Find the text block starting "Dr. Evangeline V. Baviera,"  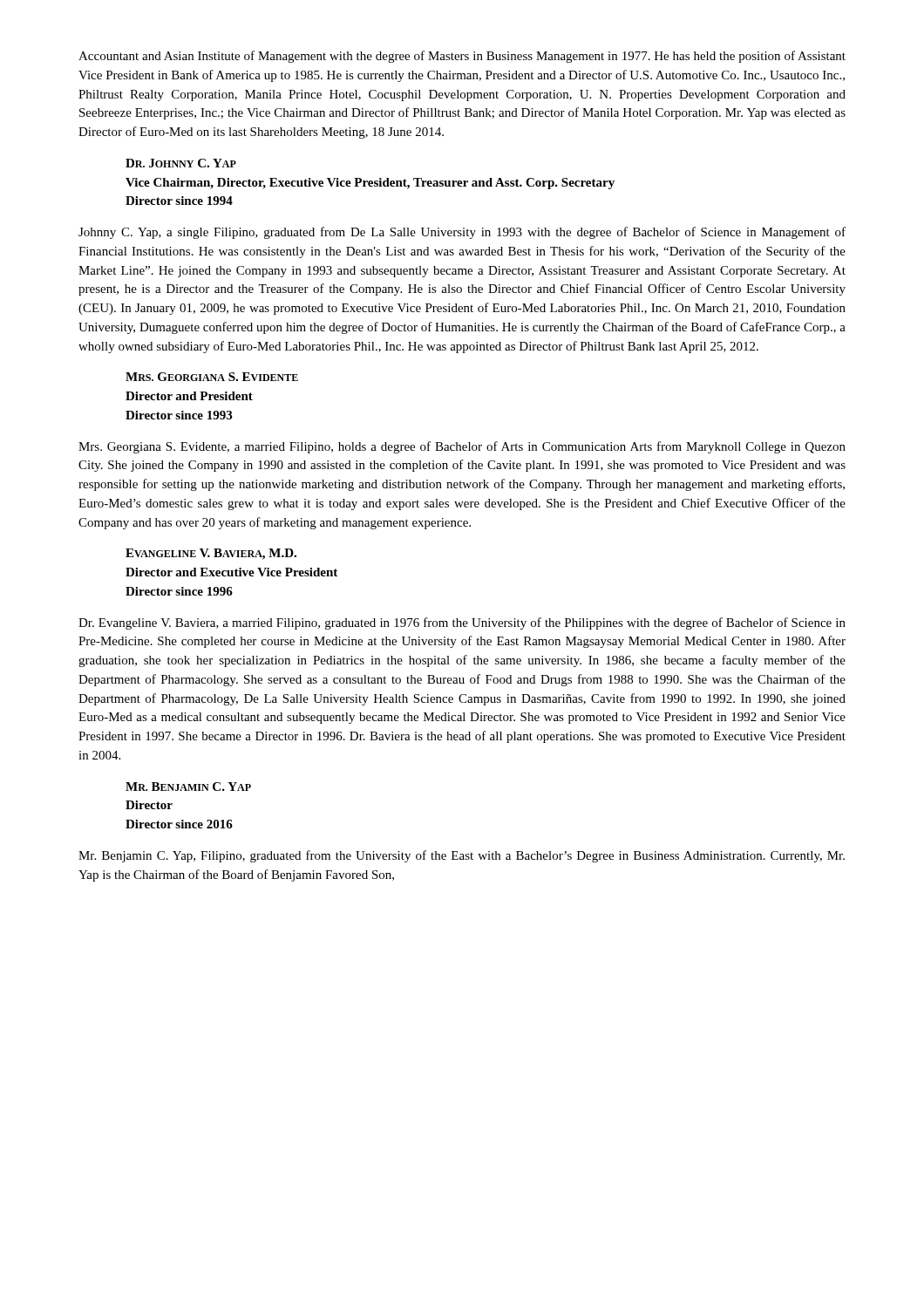462,689
